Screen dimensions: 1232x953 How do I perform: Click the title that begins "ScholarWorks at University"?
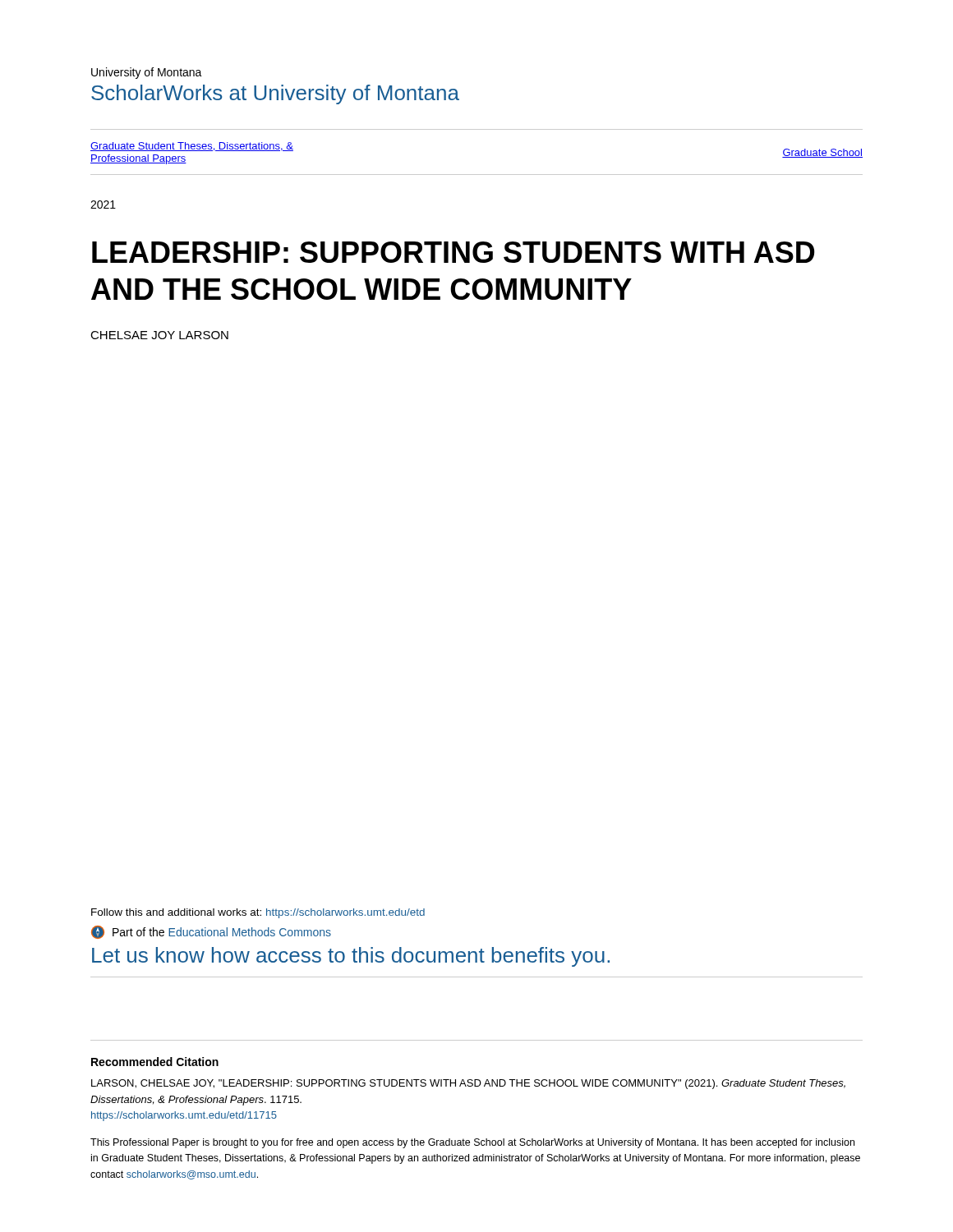[275, 94]
